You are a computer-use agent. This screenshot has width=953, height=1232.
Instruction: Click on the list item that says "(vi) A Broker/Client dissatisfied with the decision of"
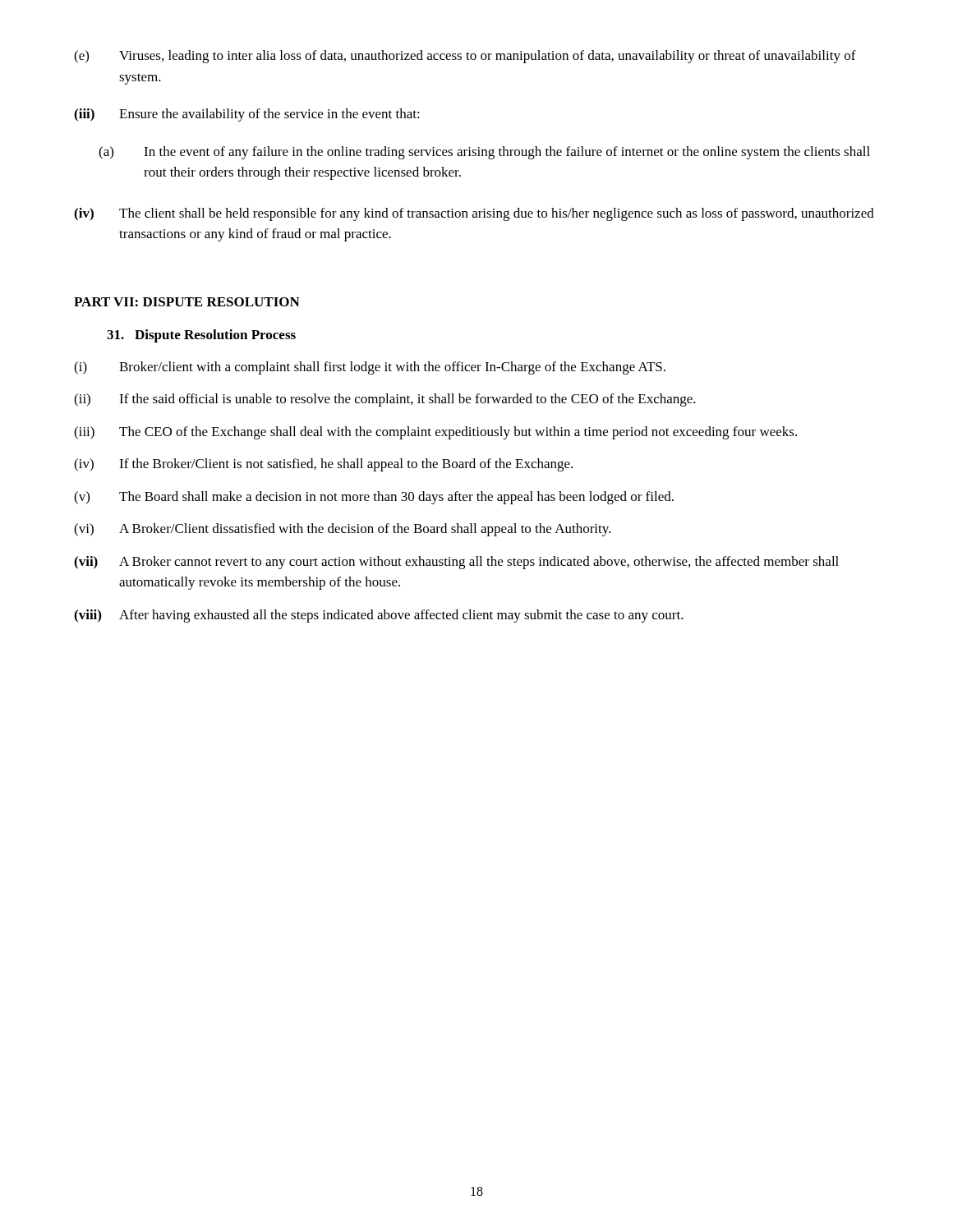(476, 529)
